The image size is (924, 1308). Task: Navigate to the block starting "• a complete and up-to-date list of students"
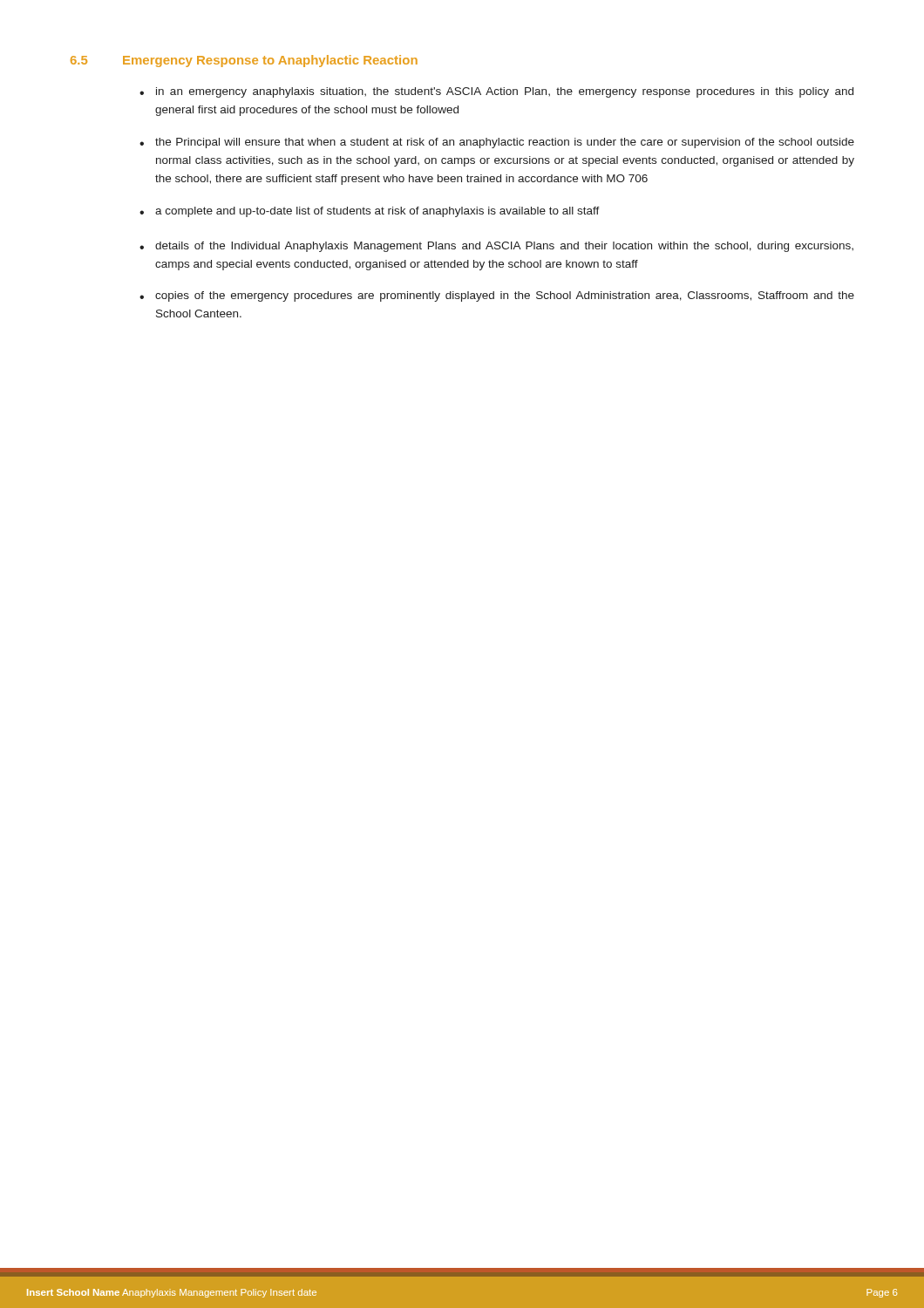point(497,212)
